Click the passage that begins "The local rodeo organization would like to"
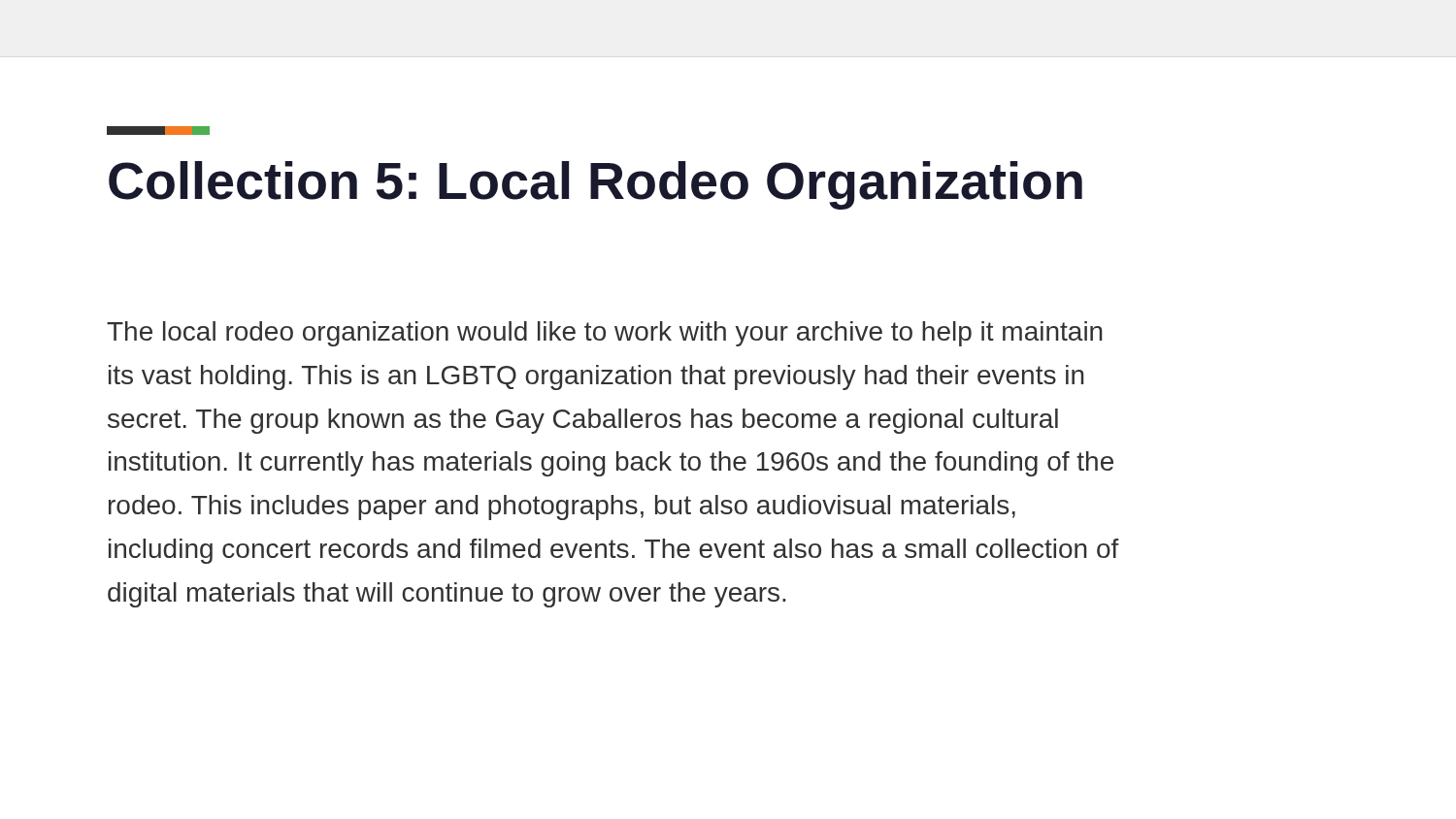The height and width of the screenshot is (819, 1456). point(616,463)
